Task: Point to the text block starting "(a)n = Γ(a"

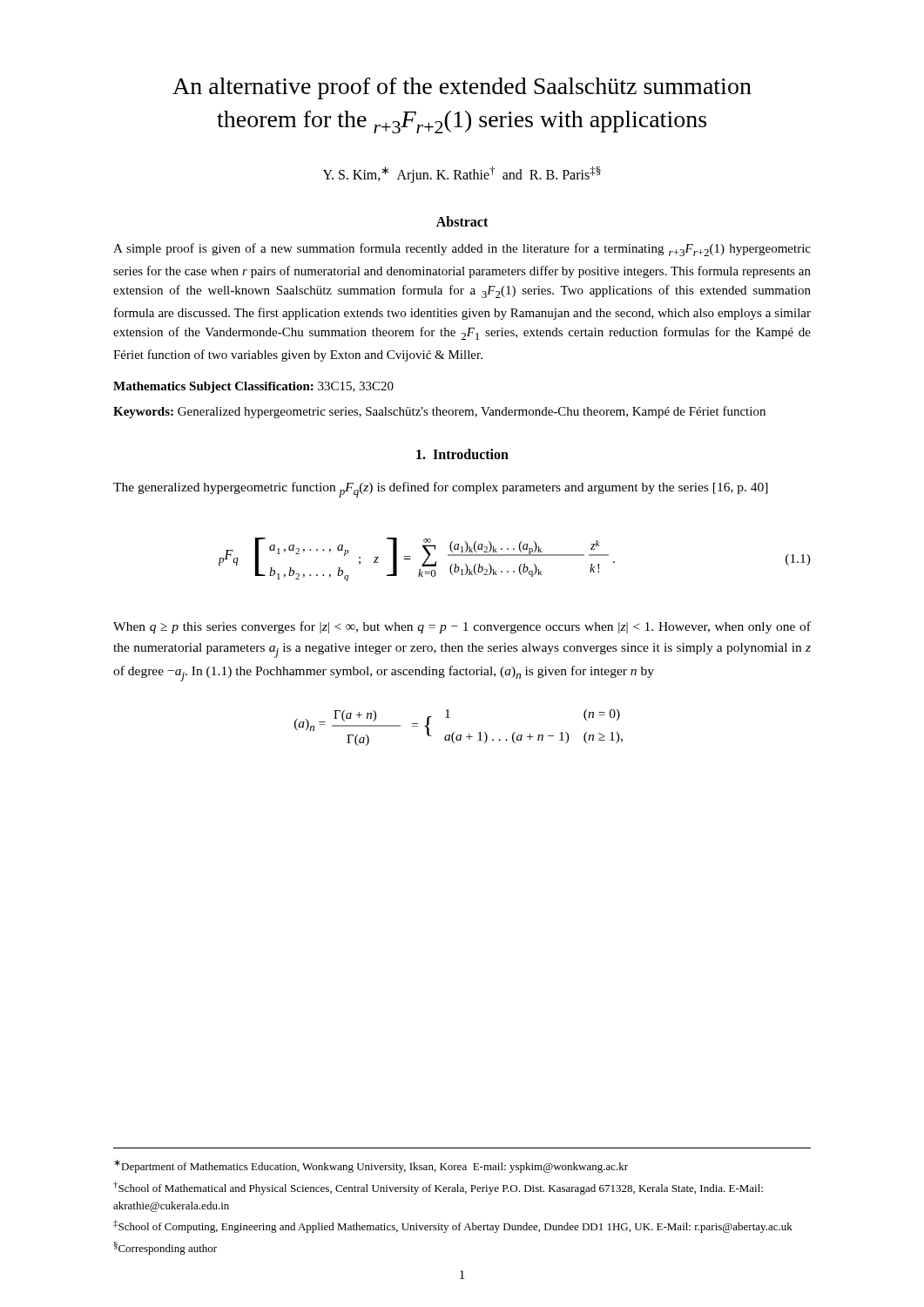Action: 462,725
